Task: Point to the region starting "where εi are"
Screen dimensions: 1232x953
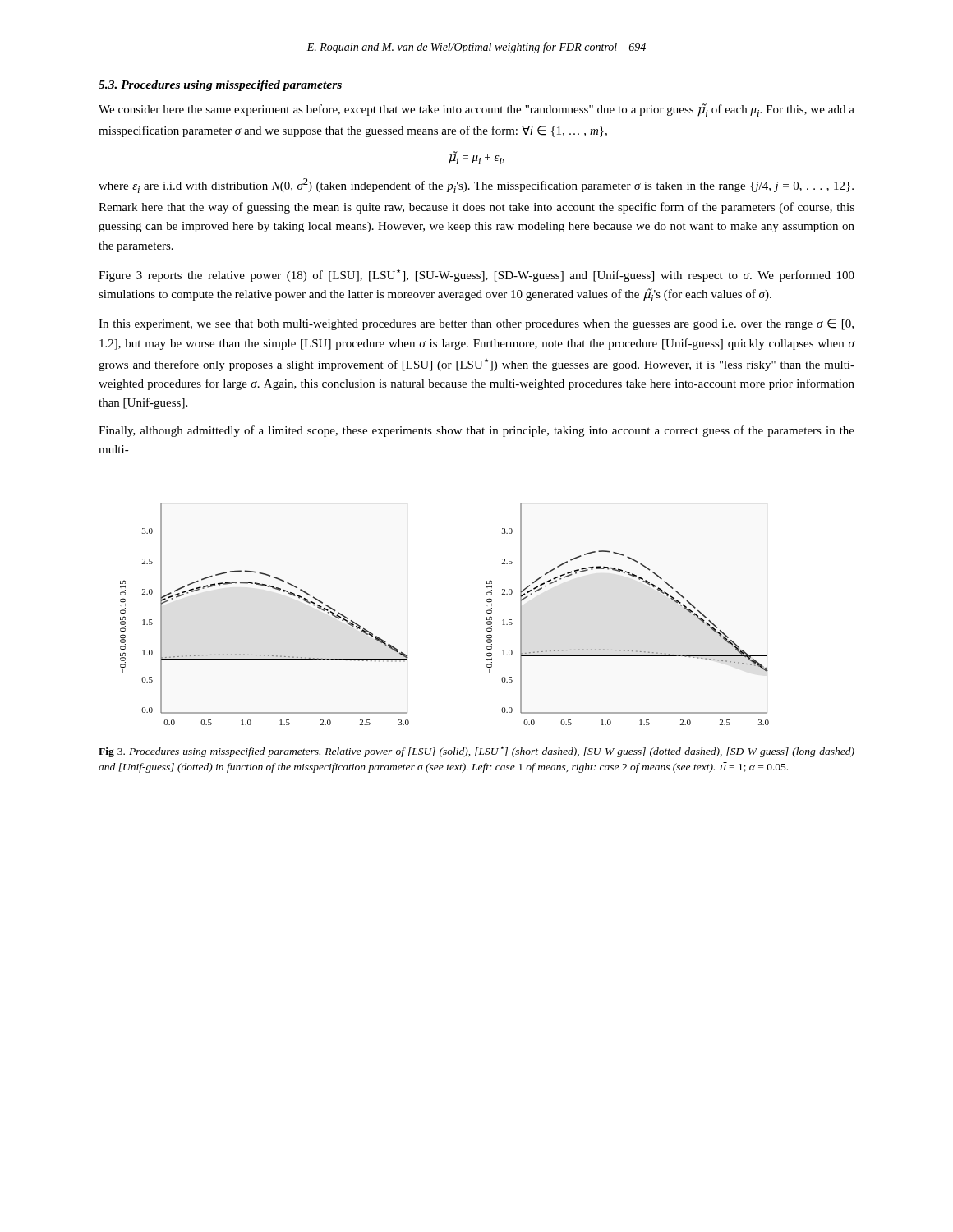Action: pos(476,214)
